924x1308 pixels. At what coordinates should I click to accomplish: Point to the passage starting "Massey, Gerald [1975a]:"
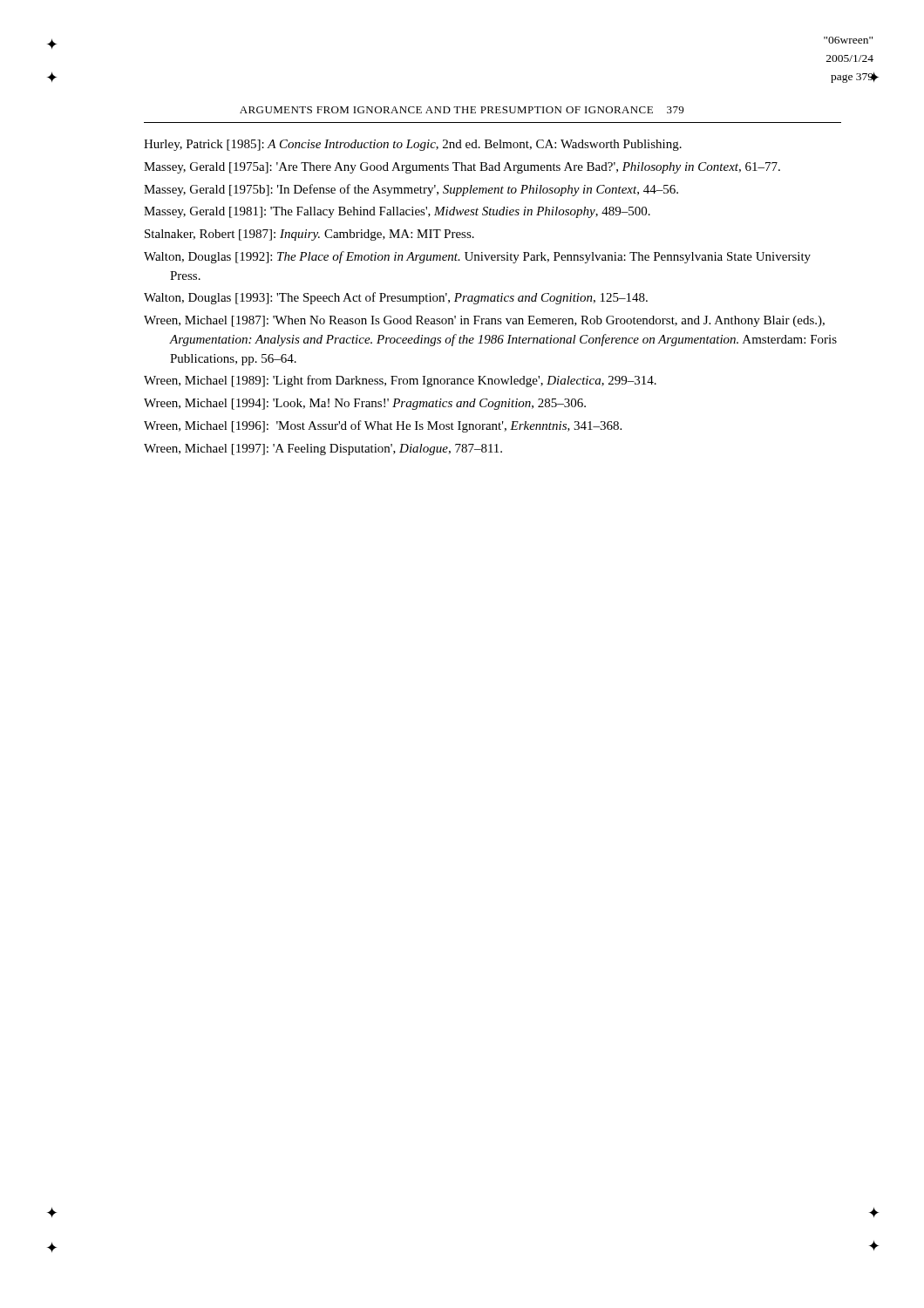pyautogui.click(x=462, y=166)
